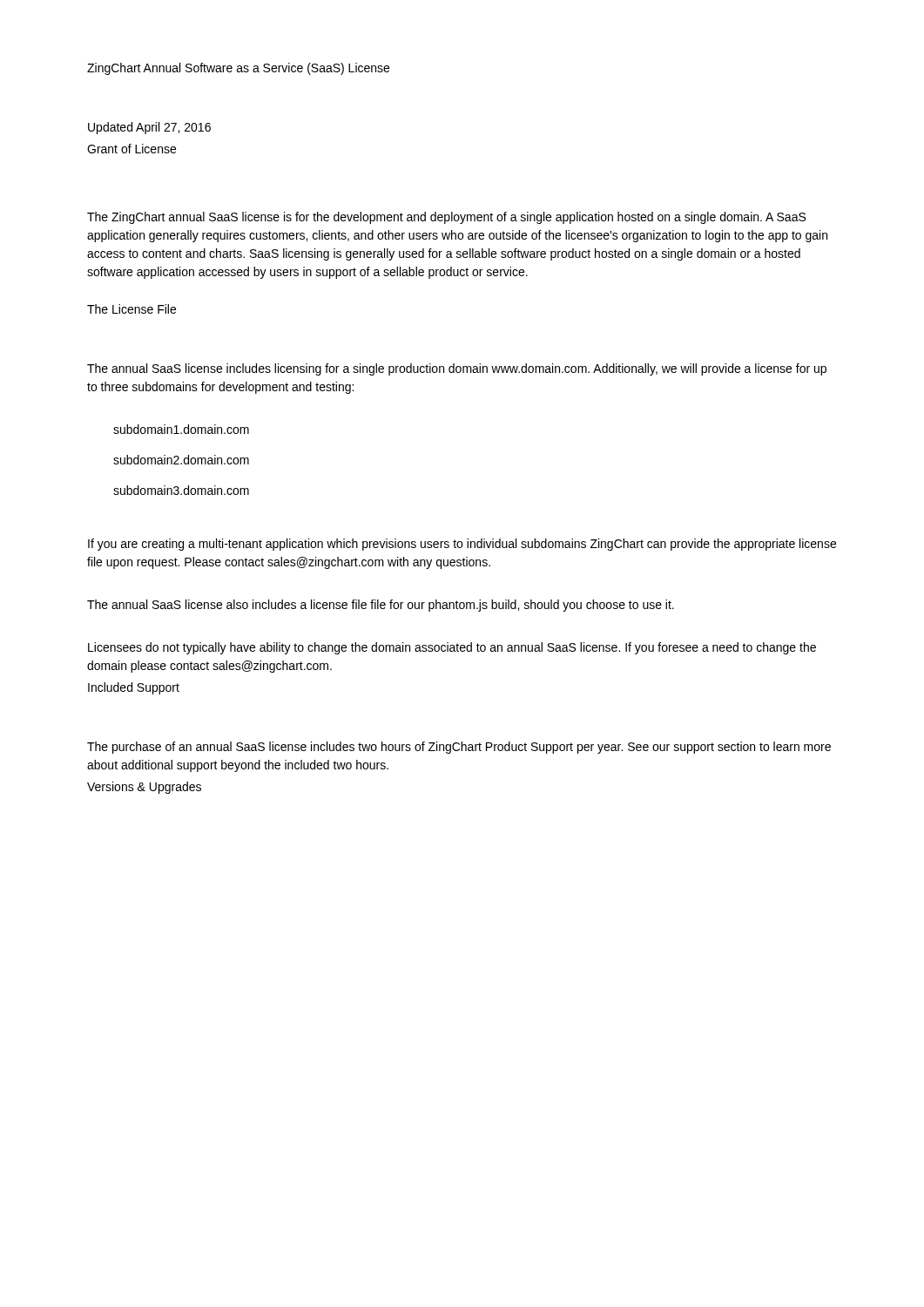Locate the element starting "The annual SaaS license also includes a"
The height and width of the screenshot is (1307, 924).
coord(381,605)
